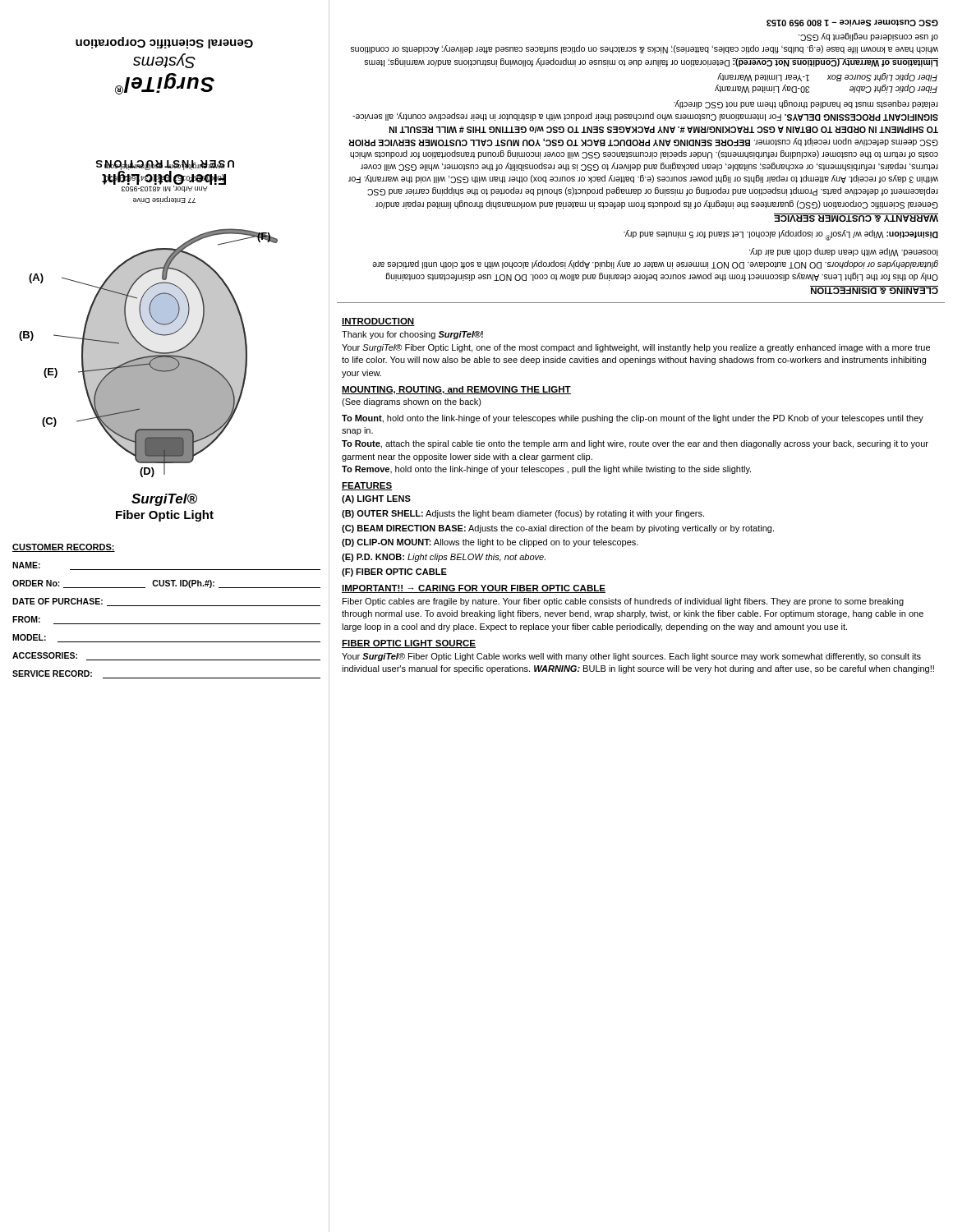
Task: Select the section header that reads "MOUNTING, ROUTING, and"
Action: pos(456,389)
